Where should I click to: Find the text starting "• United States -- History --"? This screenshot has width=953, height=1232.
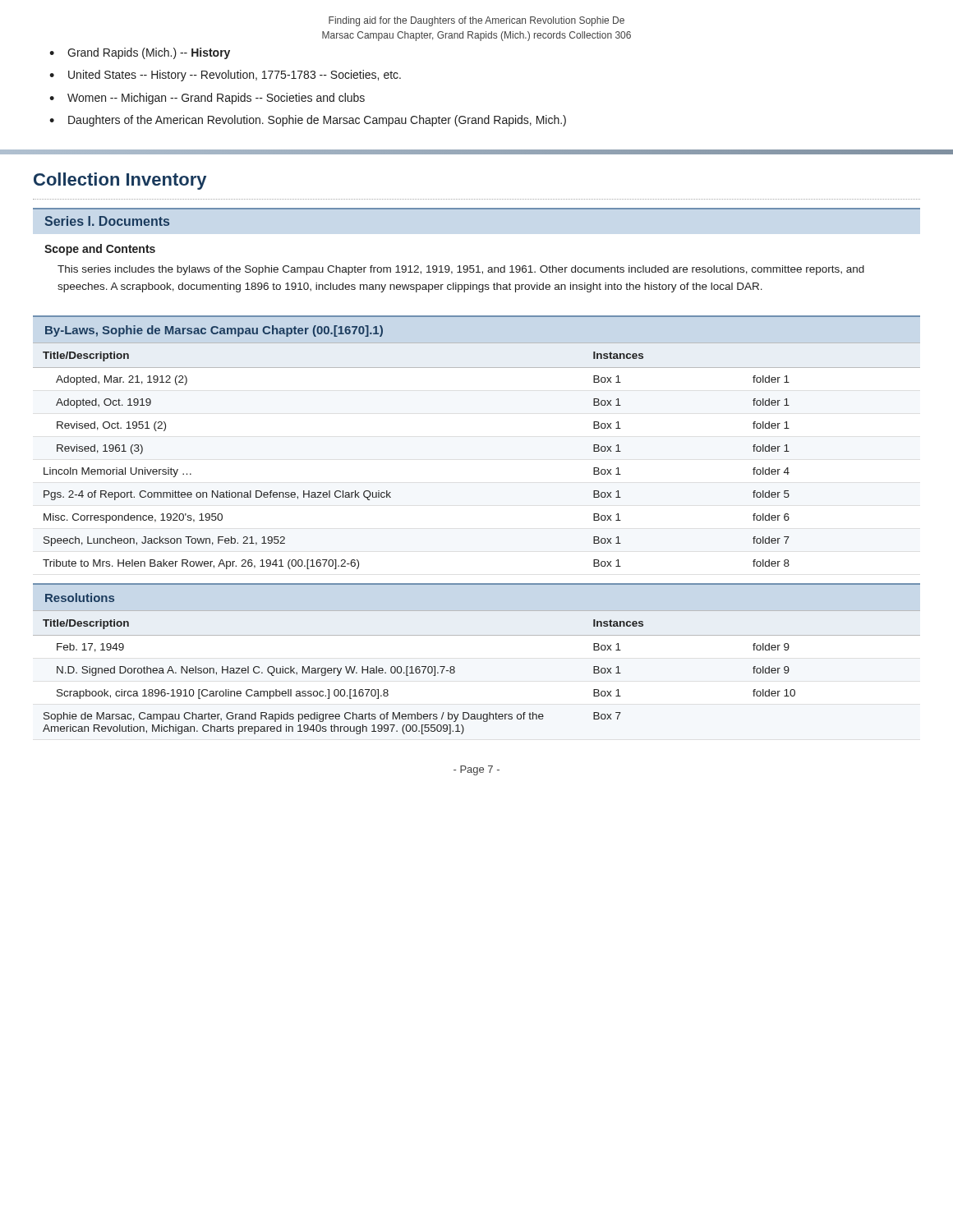225,77
